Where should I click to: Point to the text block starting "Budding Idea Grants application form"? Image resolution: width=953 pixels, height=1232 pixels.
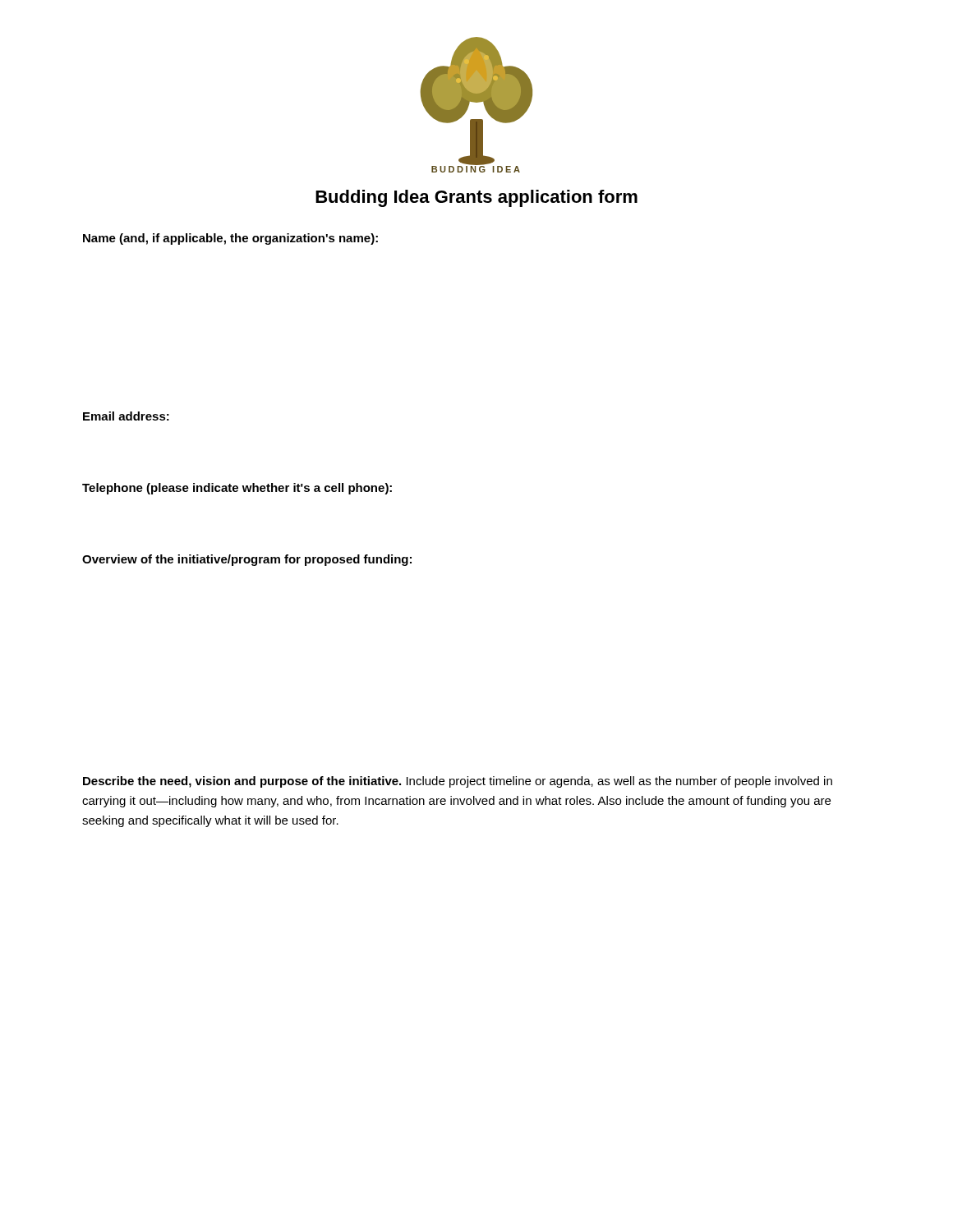(476, 197)
